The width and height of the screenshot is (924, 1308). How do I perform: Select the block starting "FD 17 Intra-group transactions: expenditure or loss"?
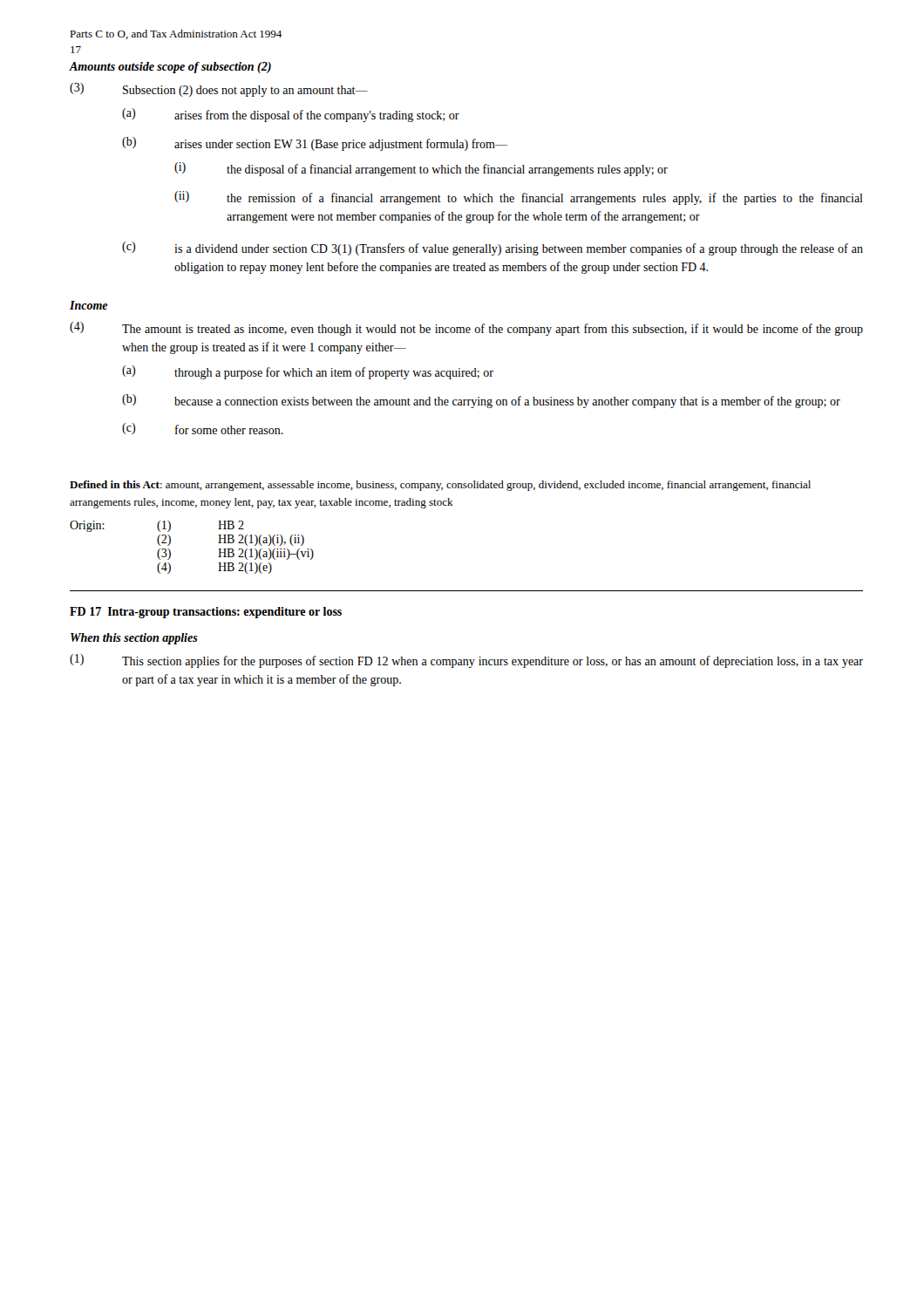206,612
